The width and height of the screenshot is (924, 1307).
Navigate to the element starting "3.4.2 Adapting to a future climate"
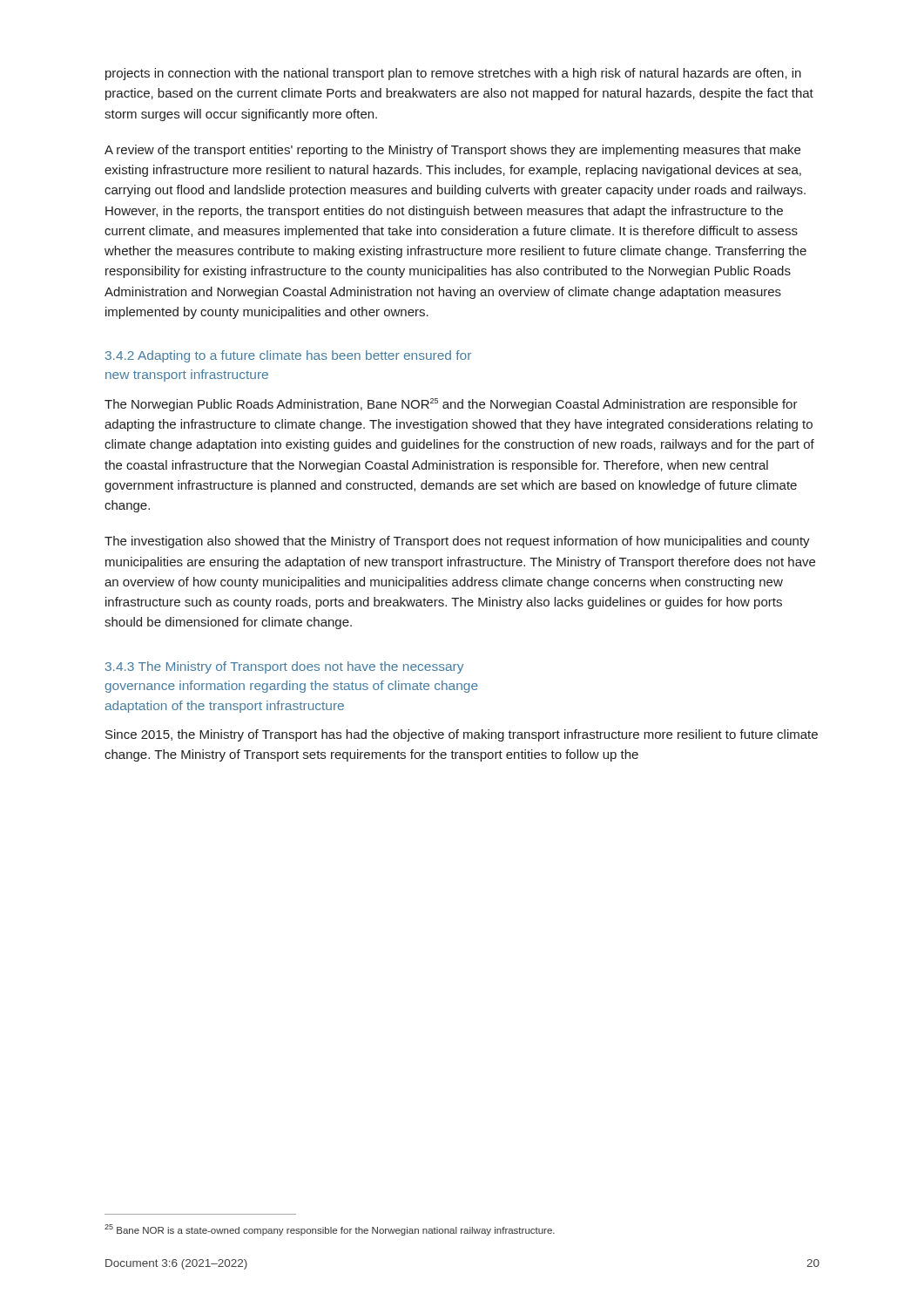click(288, 365)
